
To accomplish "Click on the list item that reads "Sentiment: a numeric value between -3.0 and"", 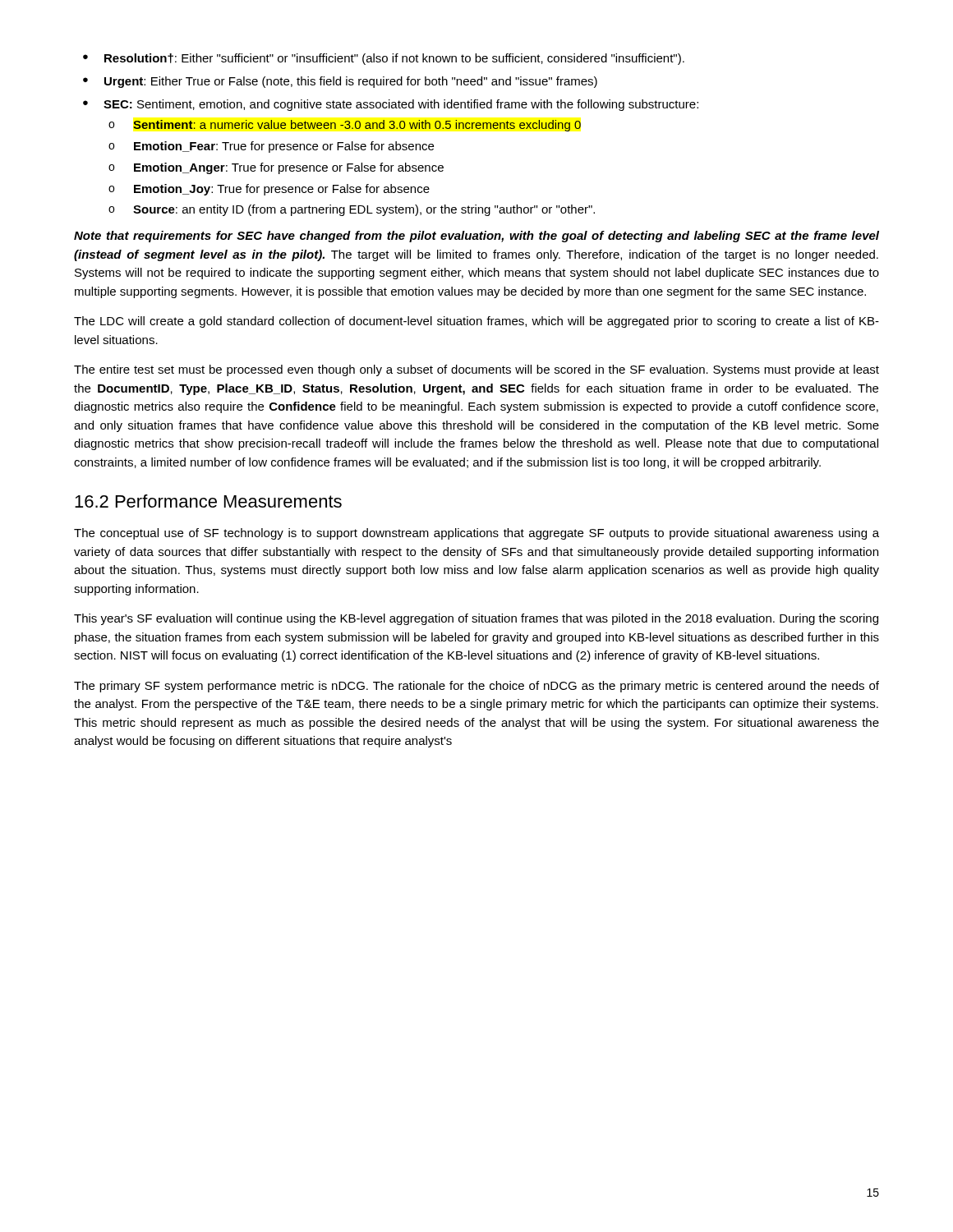I will [357, 125].
